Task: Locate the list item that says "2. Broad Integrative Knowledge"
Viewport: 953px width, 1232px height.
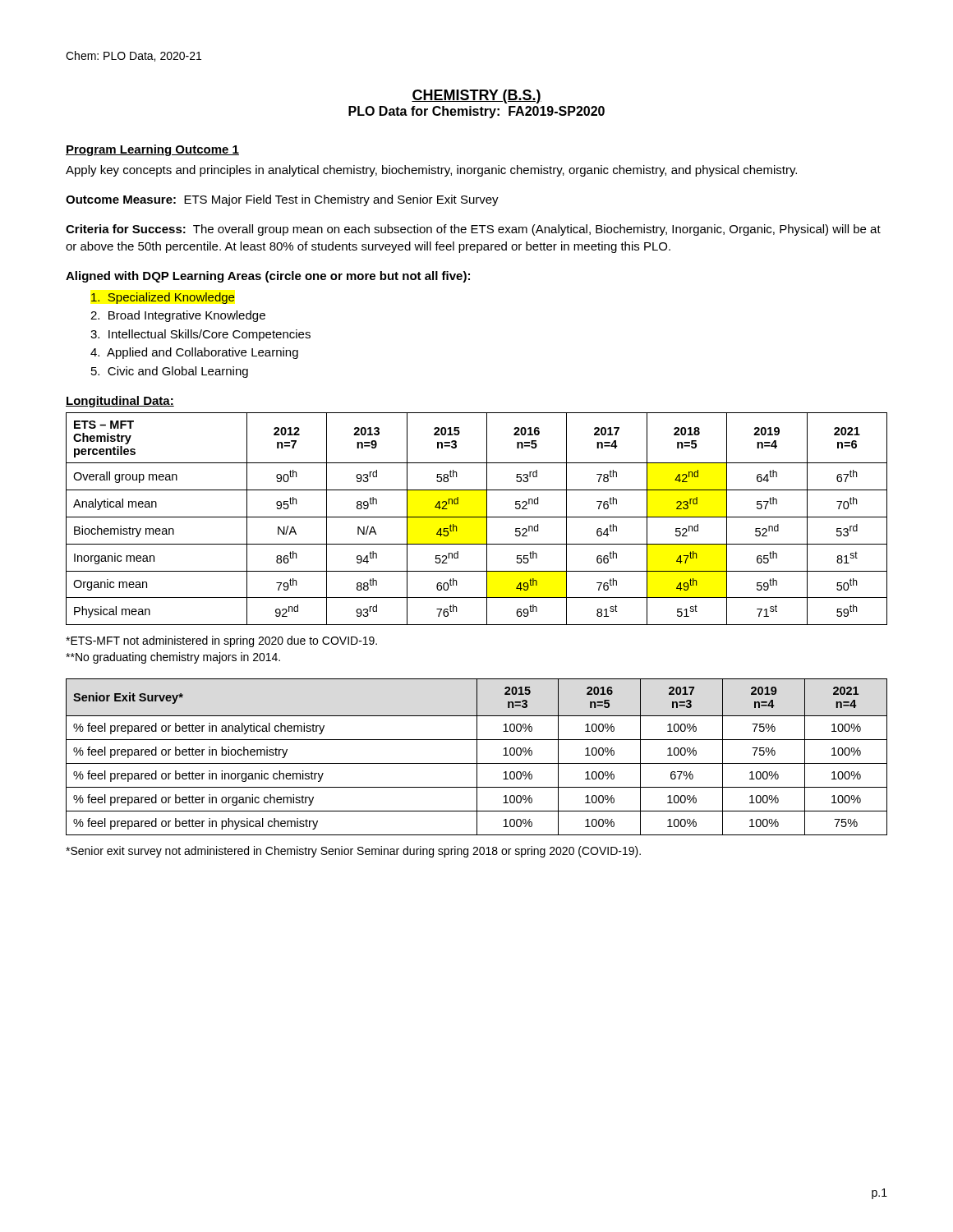Action: (178, 315)
